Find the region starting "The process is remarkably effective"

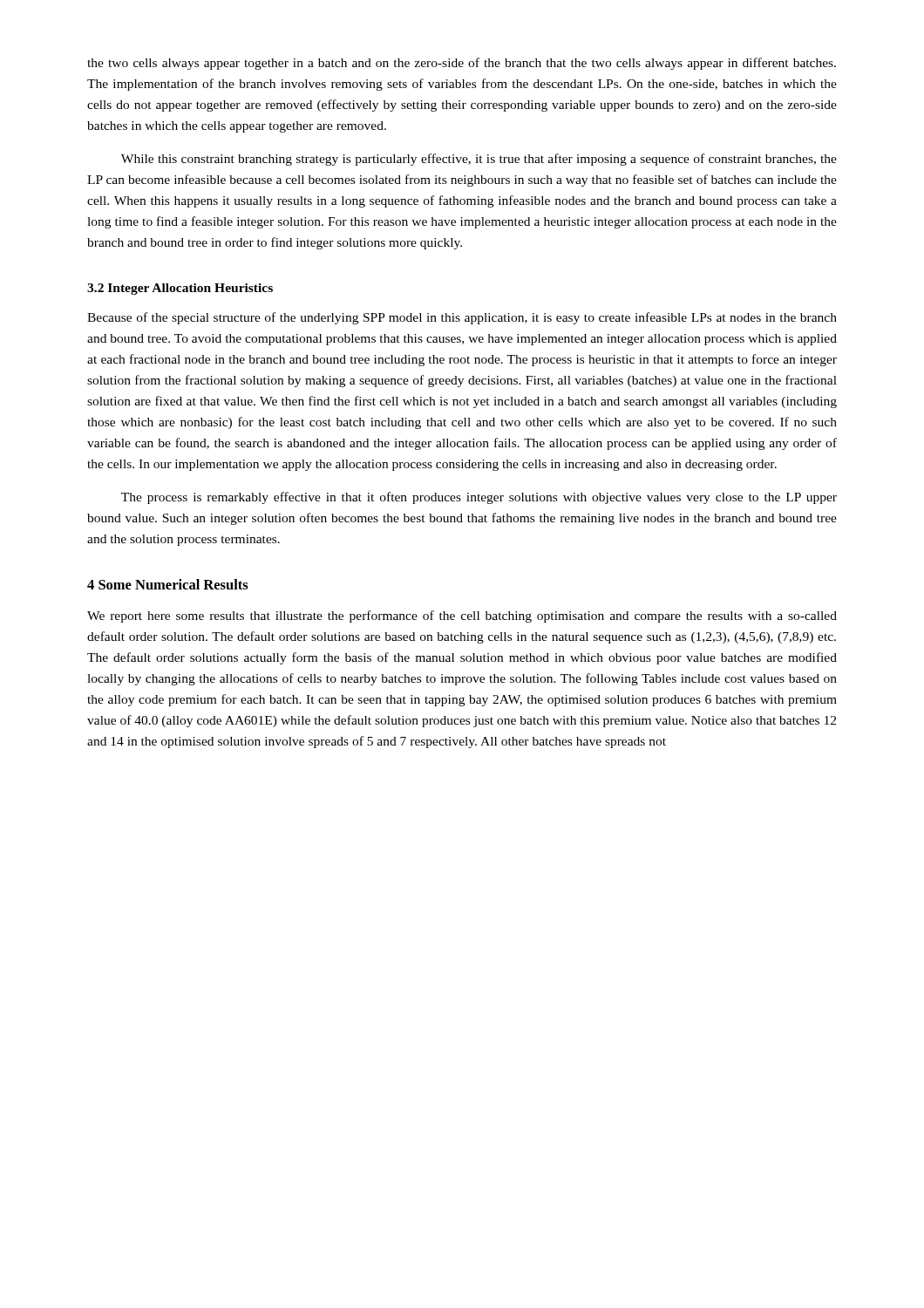pyautogui.click(x=462, y=518)
